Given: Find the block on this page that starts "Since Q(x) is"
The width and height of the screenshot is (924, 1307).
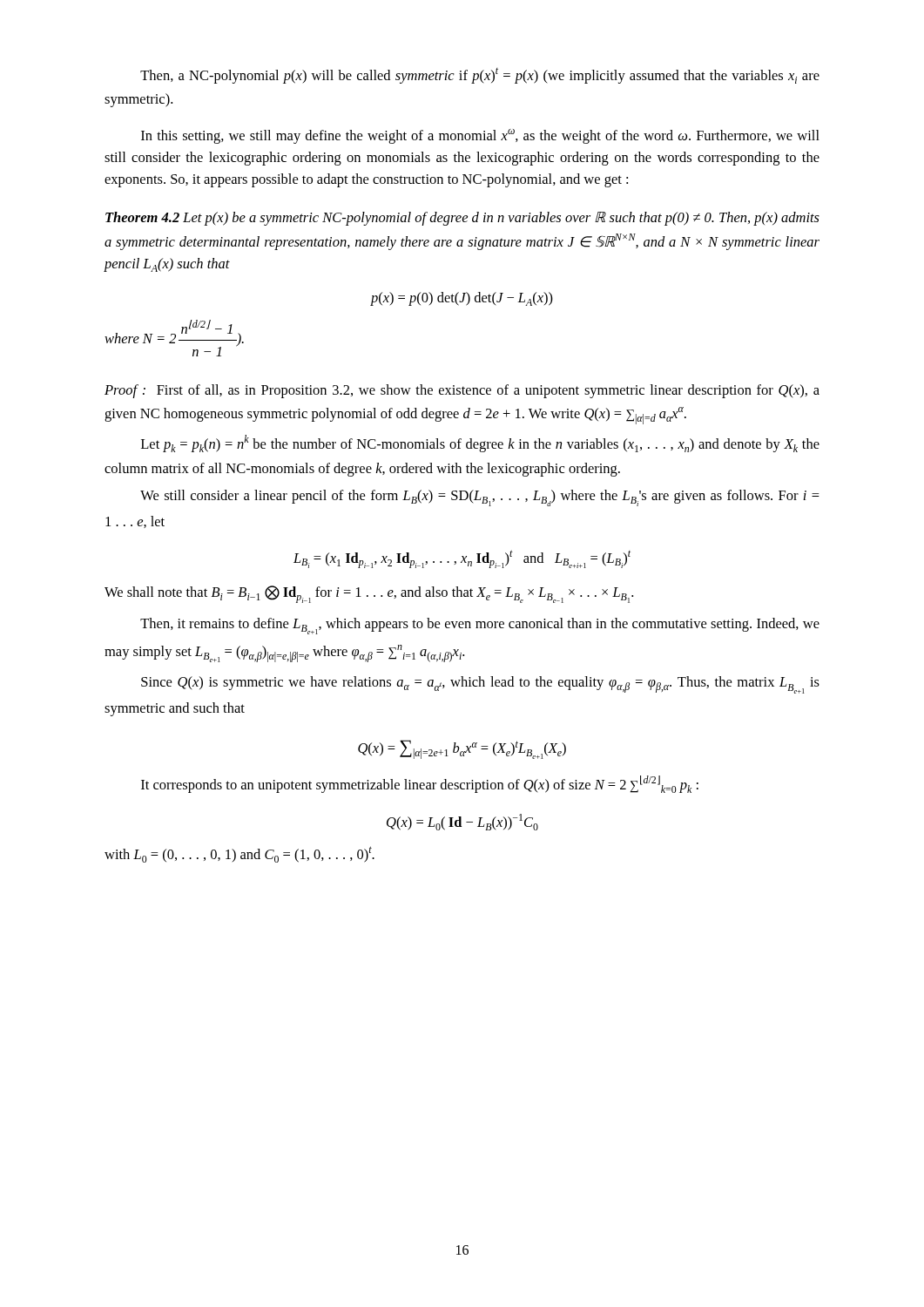Looking at the screenshot, I should coord(462,695).
